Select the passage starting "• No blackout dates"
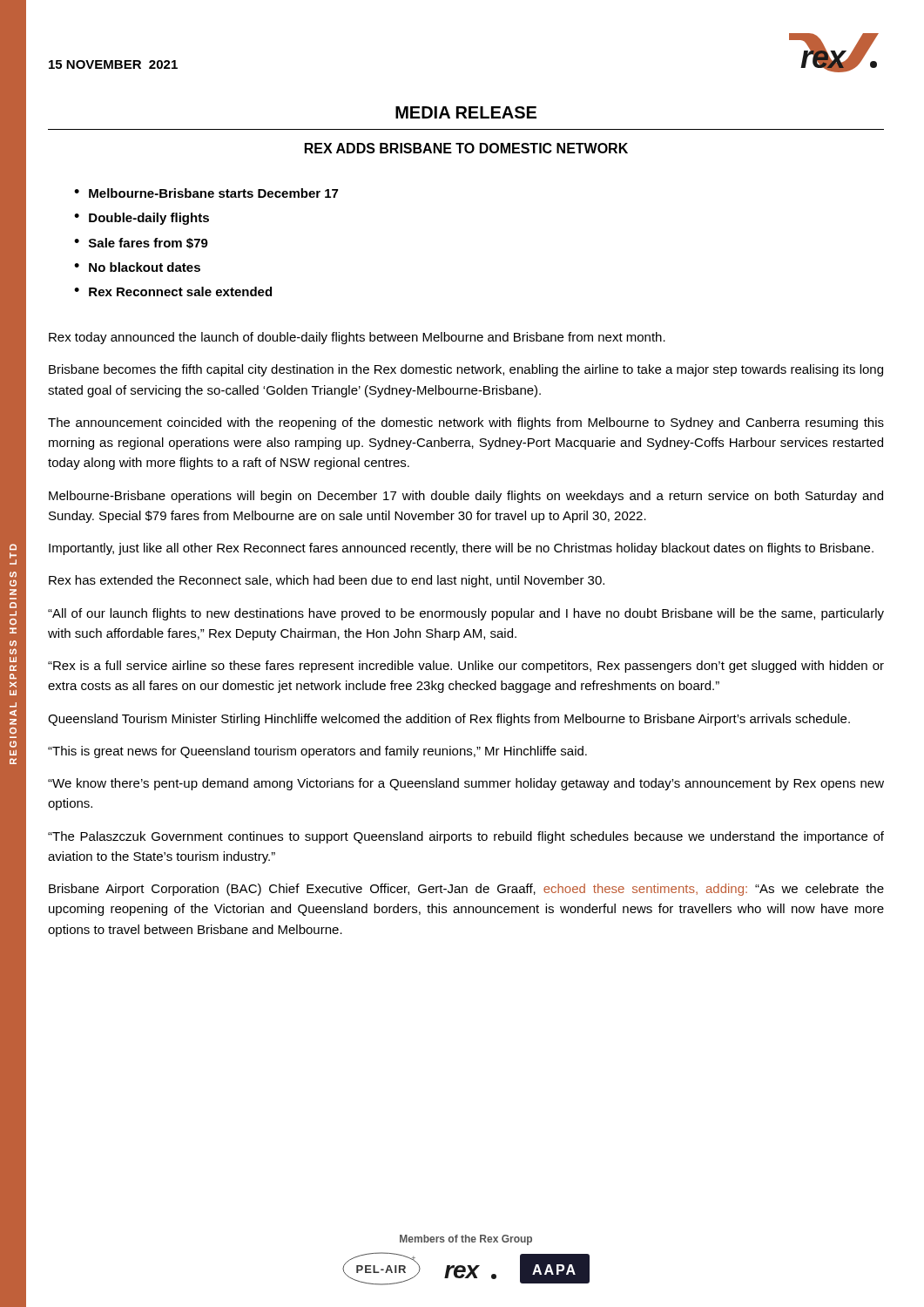The width and height of the screenshot is (924, 1307). point(137,267)
